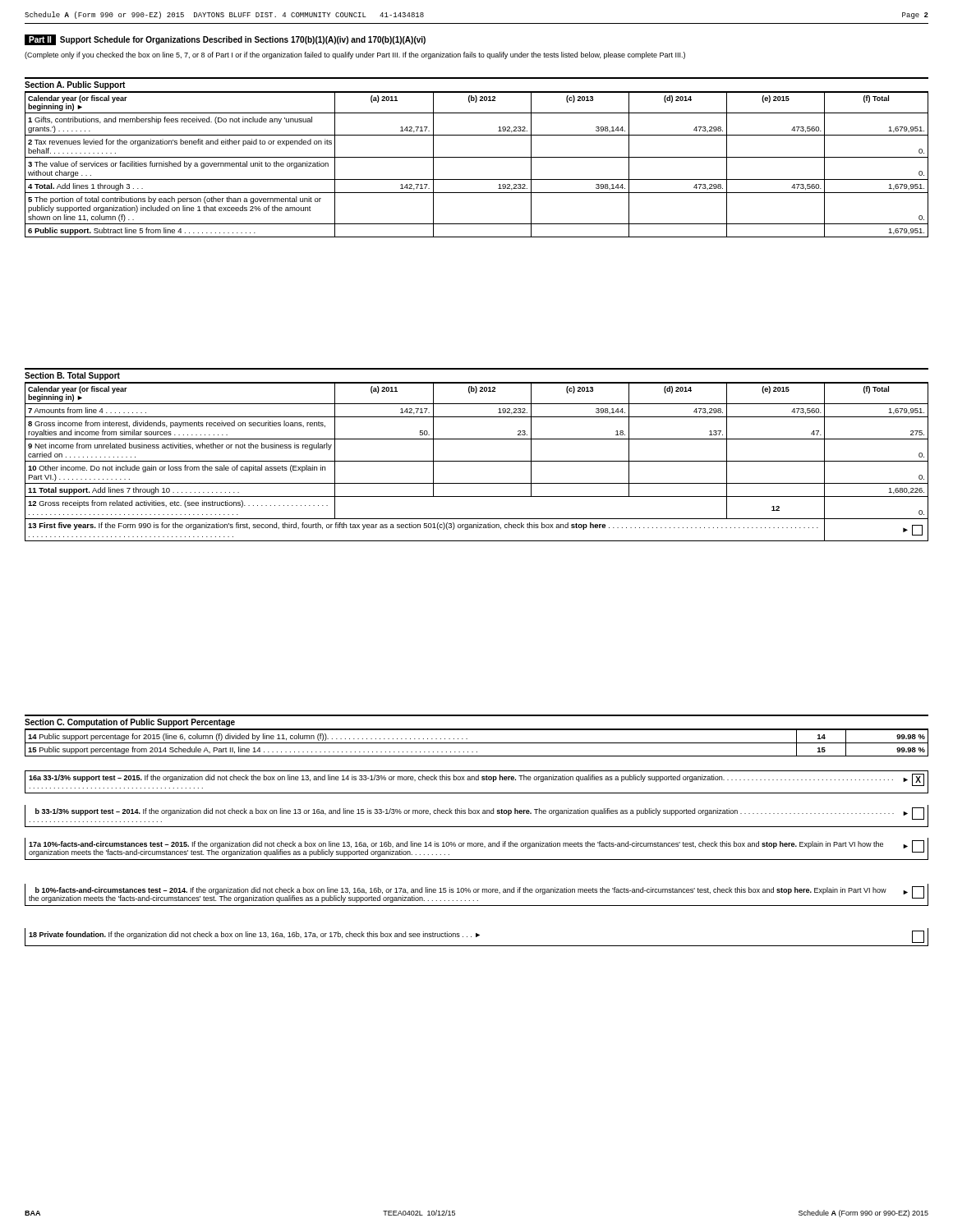Click on the section header with the text "Section B. Total Support"
The width and height of the screenshot is (953, 1232).
pyautogui.click(x=72, y=376)
